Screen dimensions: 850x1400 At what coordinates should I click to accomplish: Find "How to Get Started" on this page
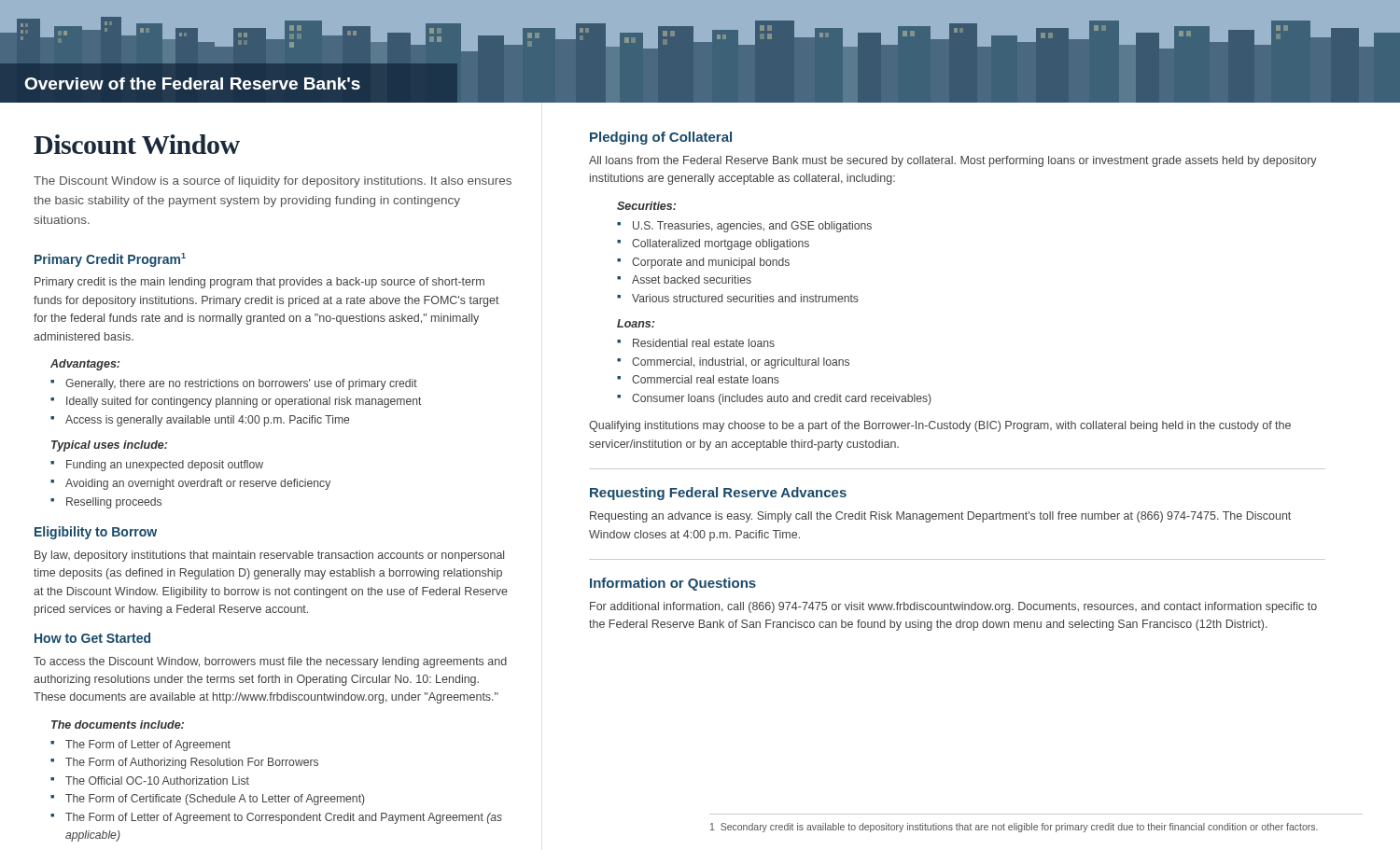[x=92, y=638]
